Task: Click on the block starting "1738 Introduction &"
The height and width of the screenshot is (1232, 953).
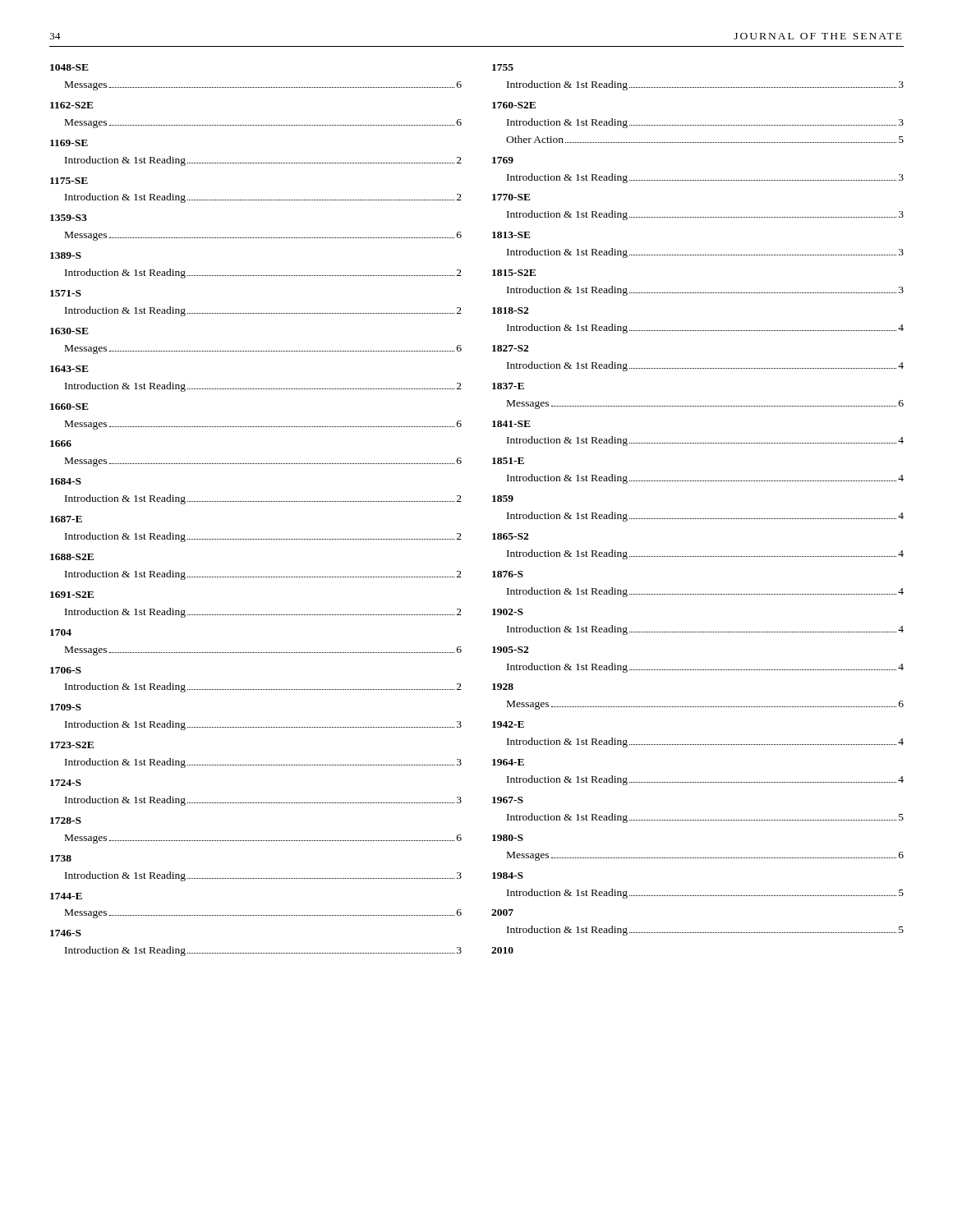Action: click(255, 867)
